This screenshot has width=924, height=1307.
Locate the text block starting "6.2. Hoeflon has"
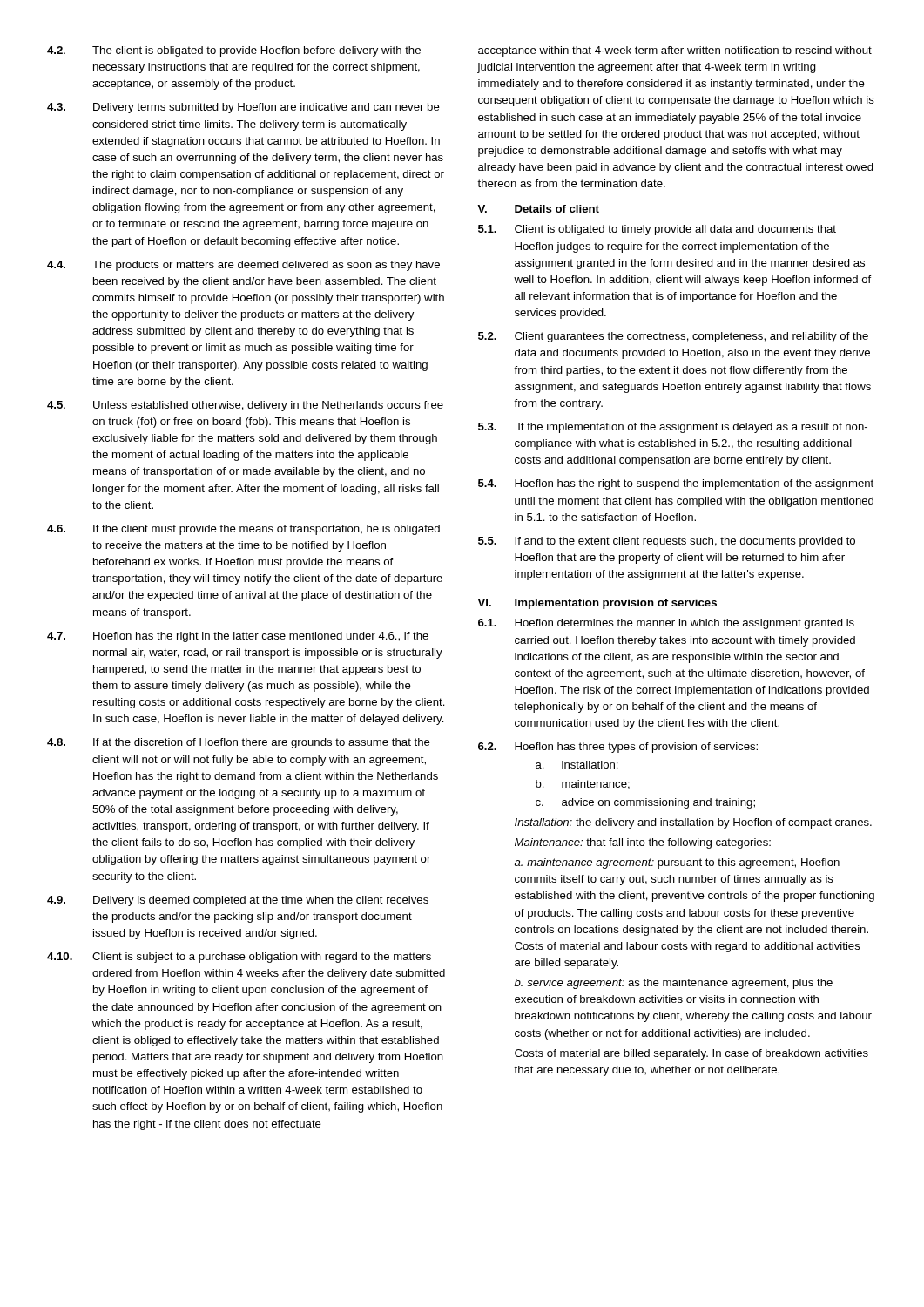(677, 910)
